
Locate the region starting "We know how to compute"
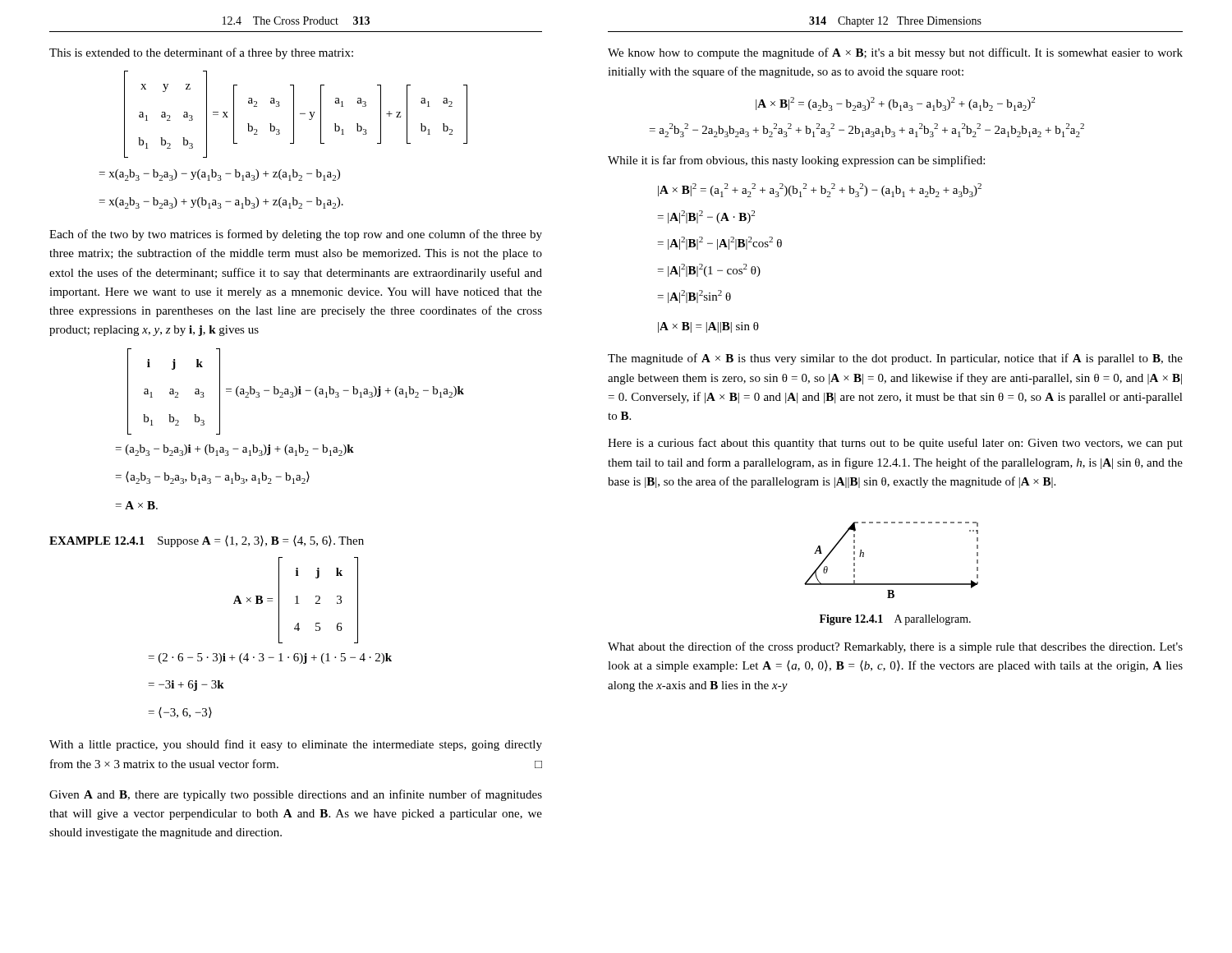(895, 62)
